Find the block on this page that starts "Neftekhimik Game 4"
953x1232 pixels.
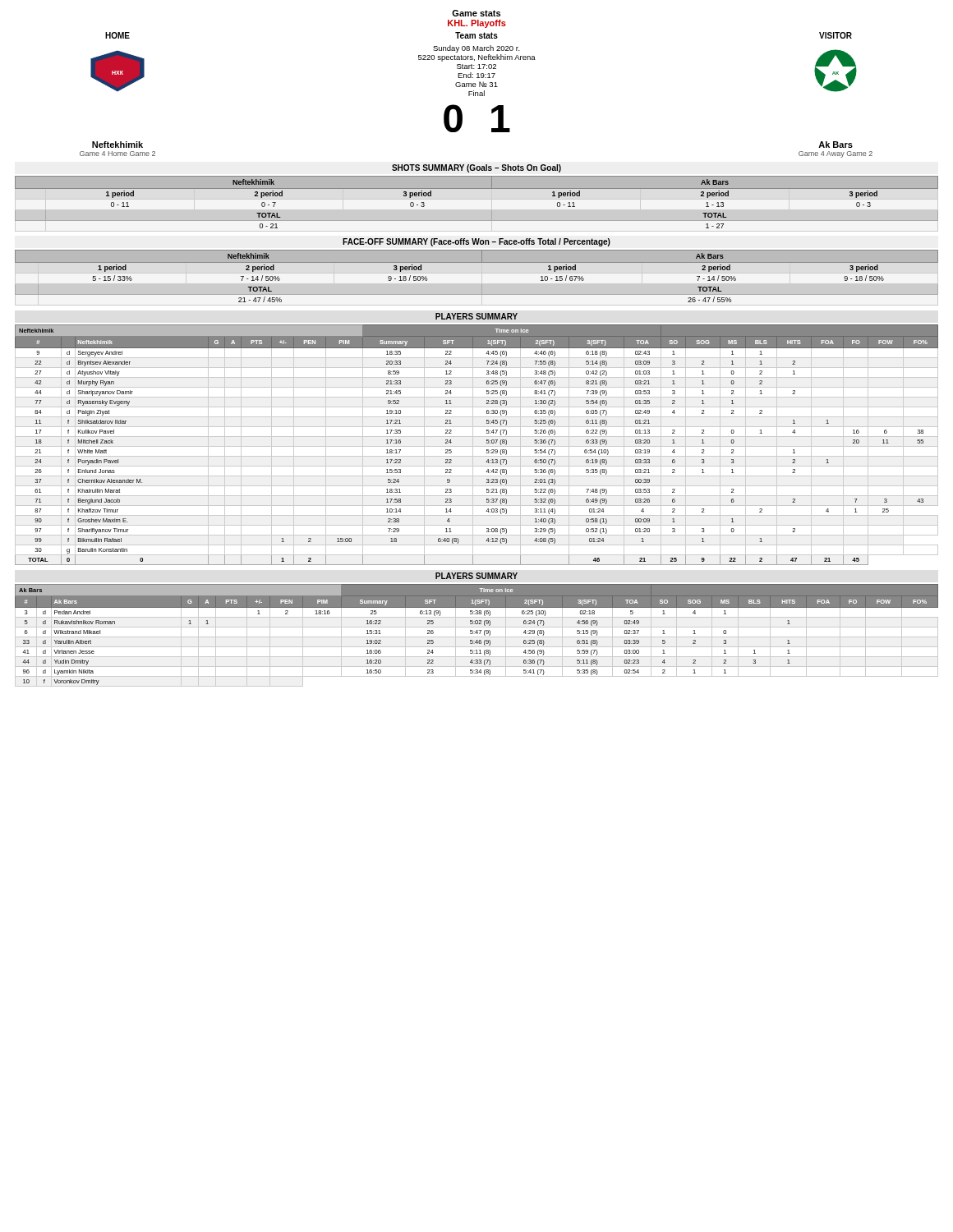[117, 144]
